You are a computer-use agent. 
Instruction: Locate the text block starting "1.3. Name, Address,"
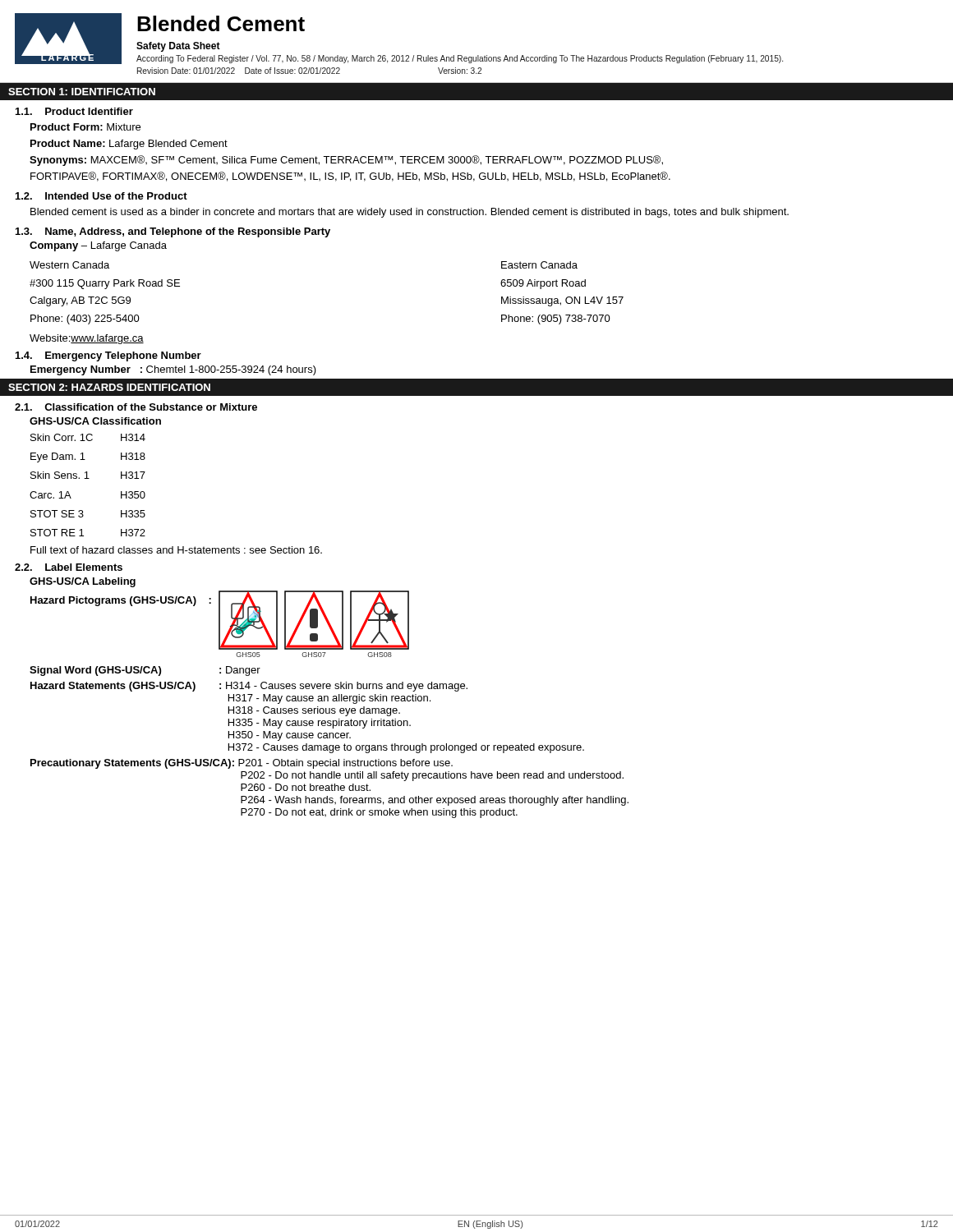click(173, 232)
